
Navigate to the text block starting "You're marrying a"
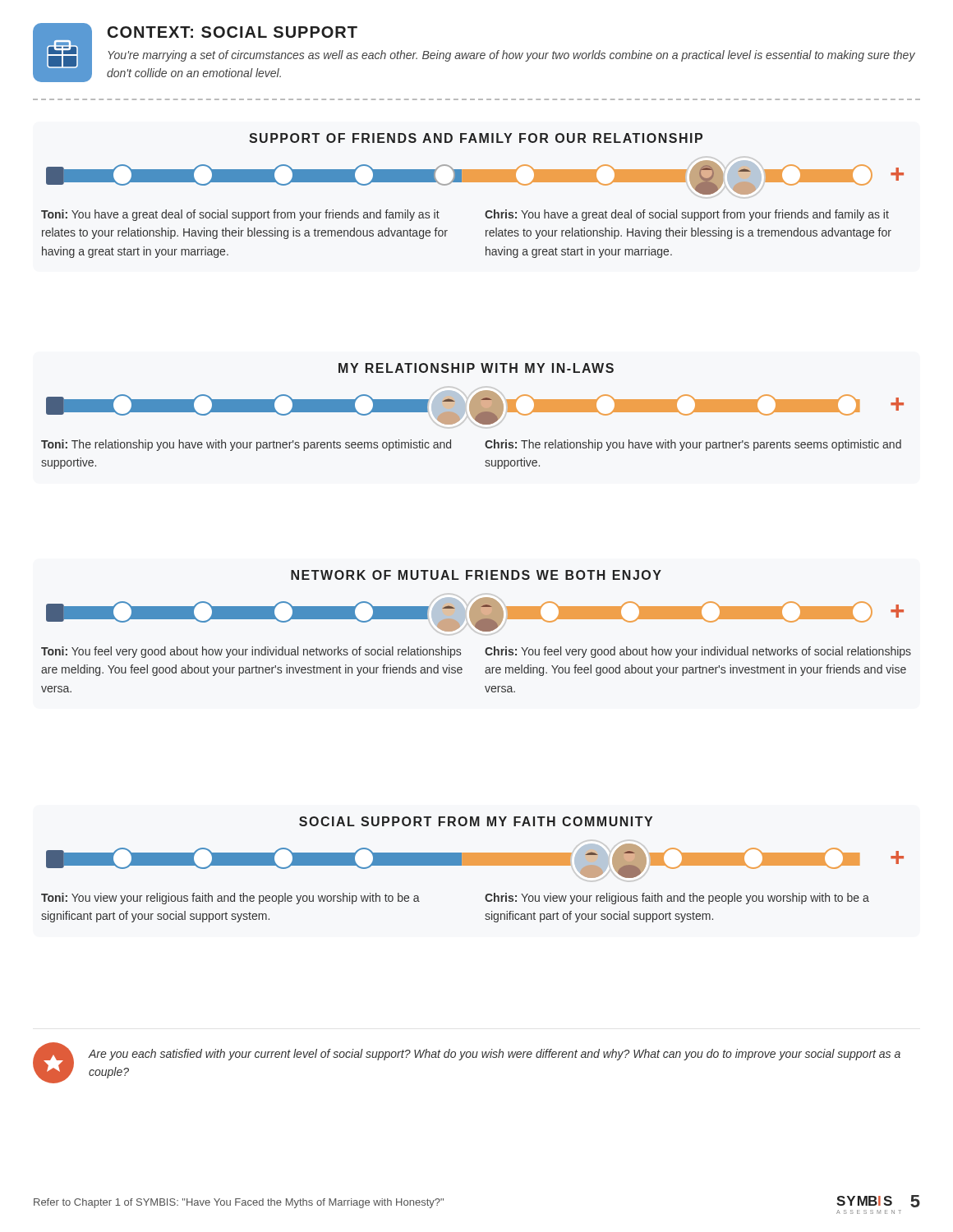[511, 64]
